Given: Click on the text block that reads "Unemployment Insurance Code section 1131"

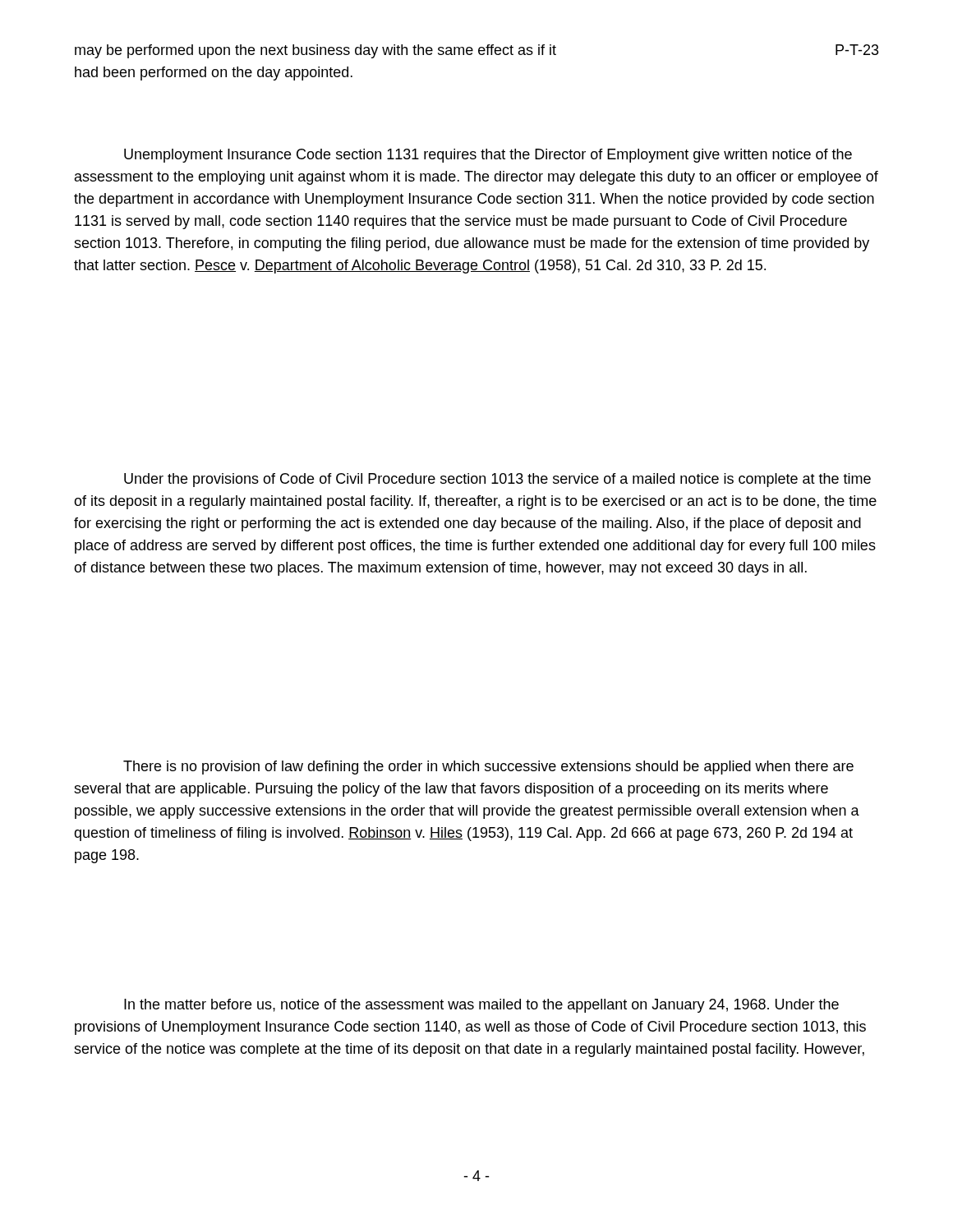Looking at the screenshot, I should click(476, 210).
